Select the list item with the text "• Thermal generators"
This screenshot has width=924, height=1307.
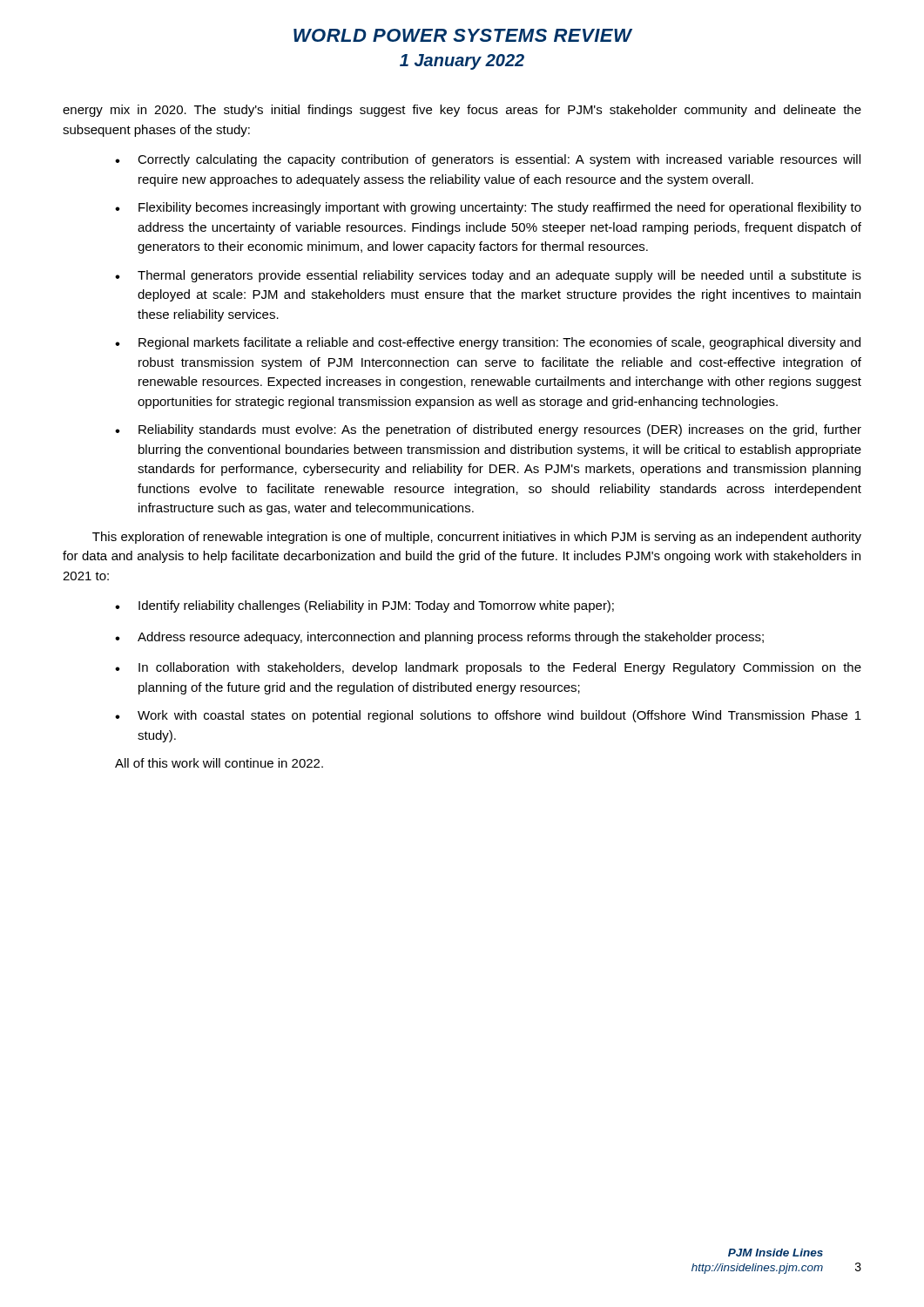pos(488,295)
